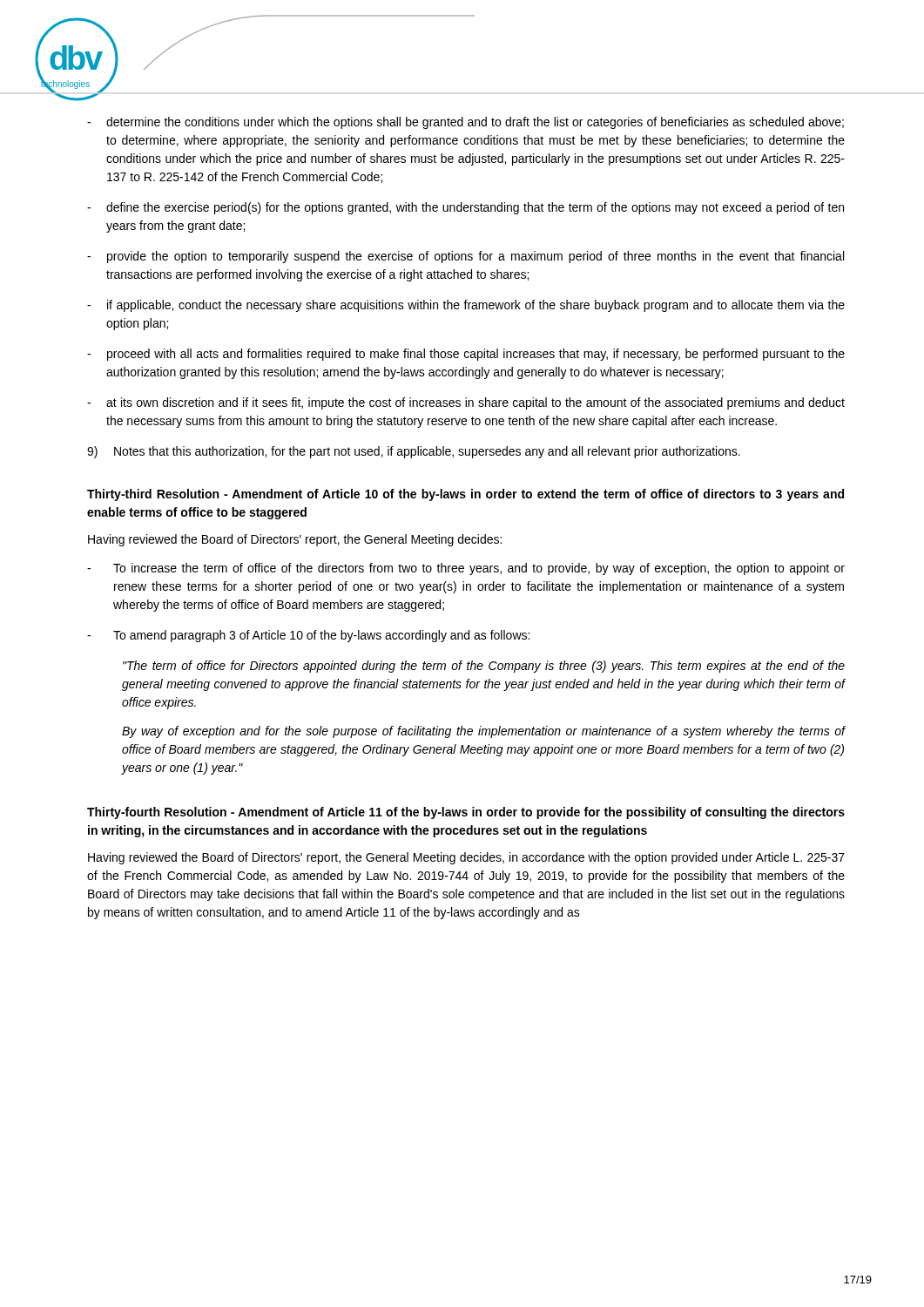The image size is (924, 1307).
Task: Point to the section header beginning "Thirty-third Resolution - Amendment of"
Action: pyautogui.click(x=466, y=503)
